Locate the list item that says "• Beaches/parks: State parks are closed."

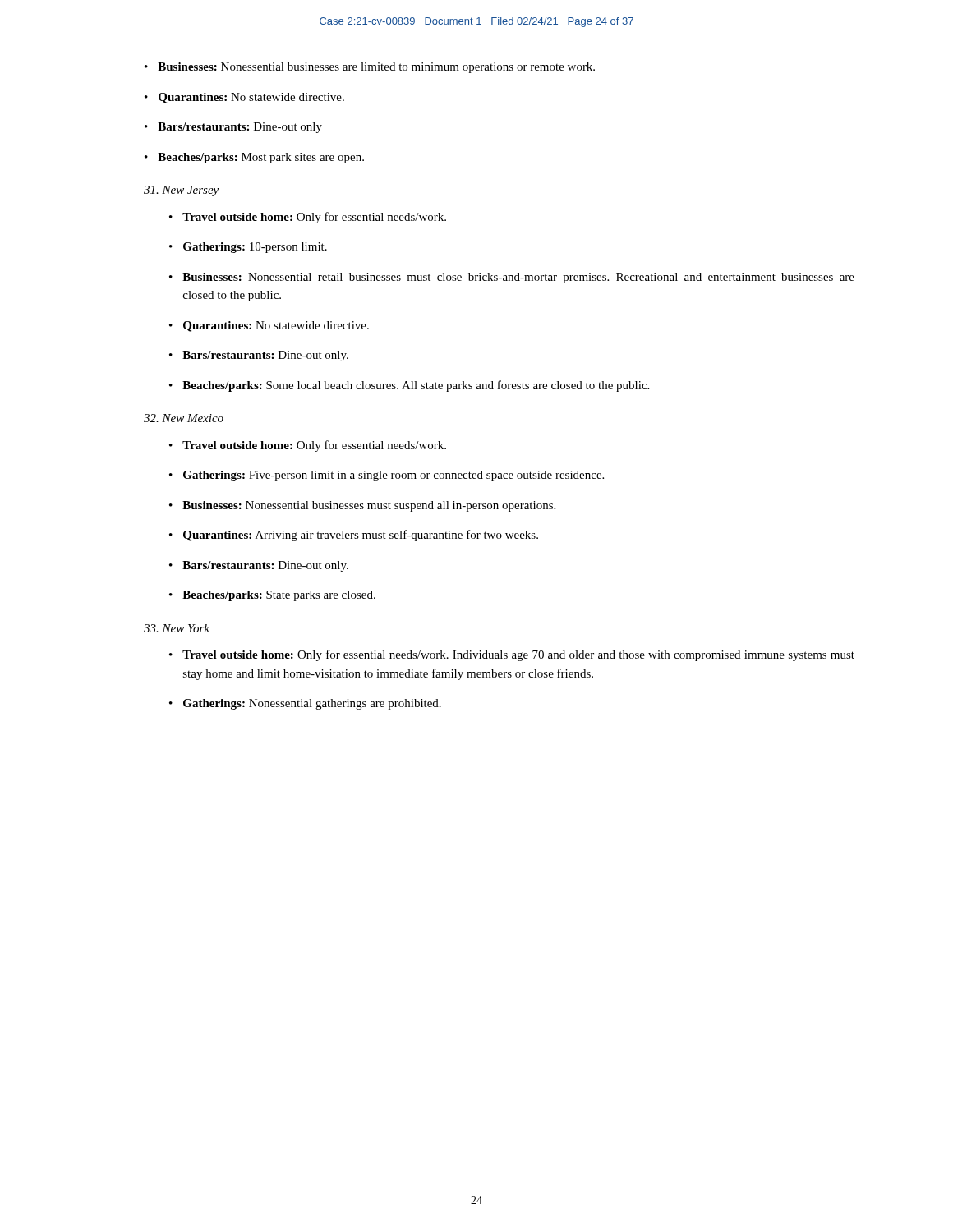tap(272, 595)
